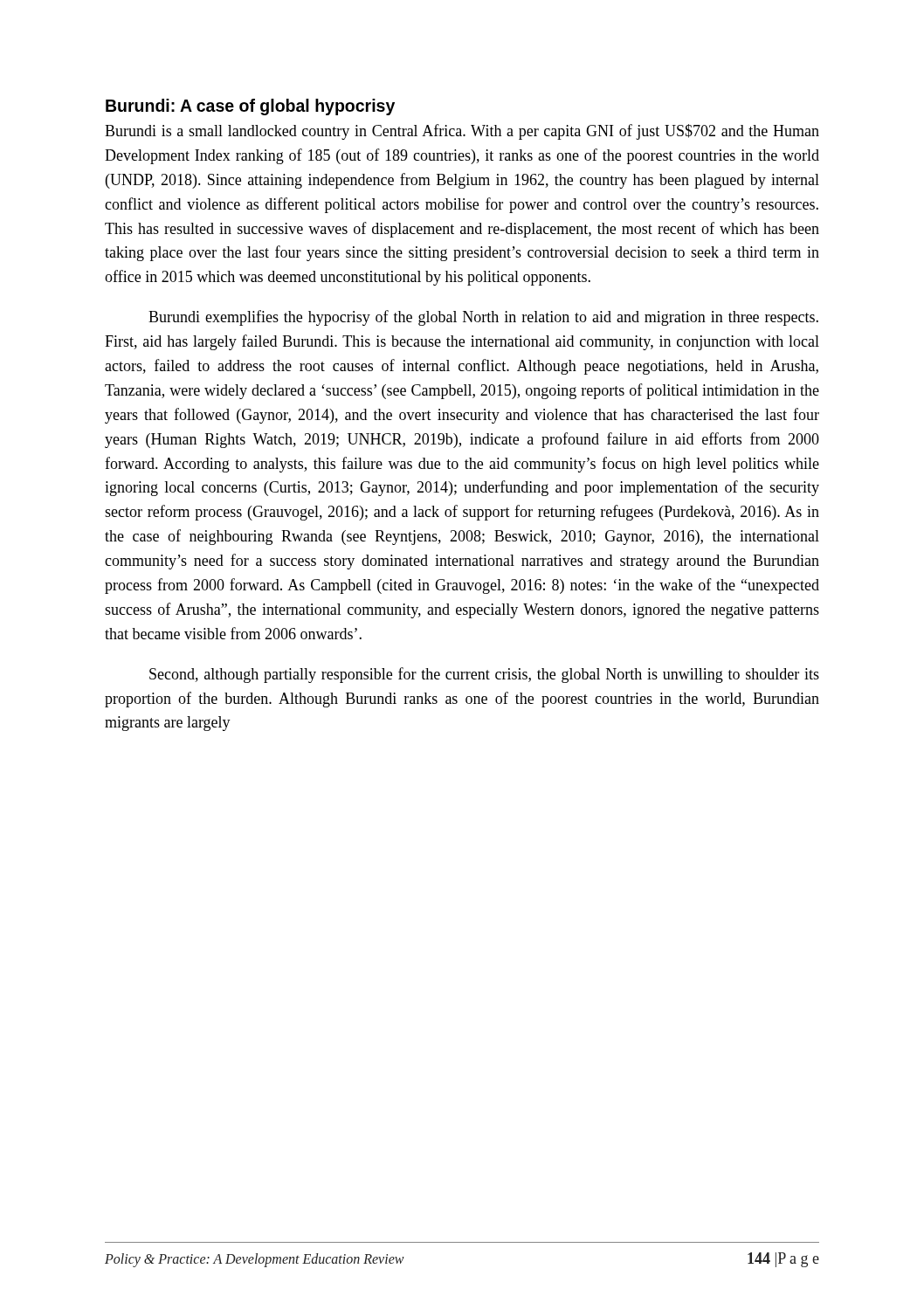Locate the text block that says "Burundi is a small landlocked"
This screenshot has width=924, height=1310.
click(x=462, y=205)
